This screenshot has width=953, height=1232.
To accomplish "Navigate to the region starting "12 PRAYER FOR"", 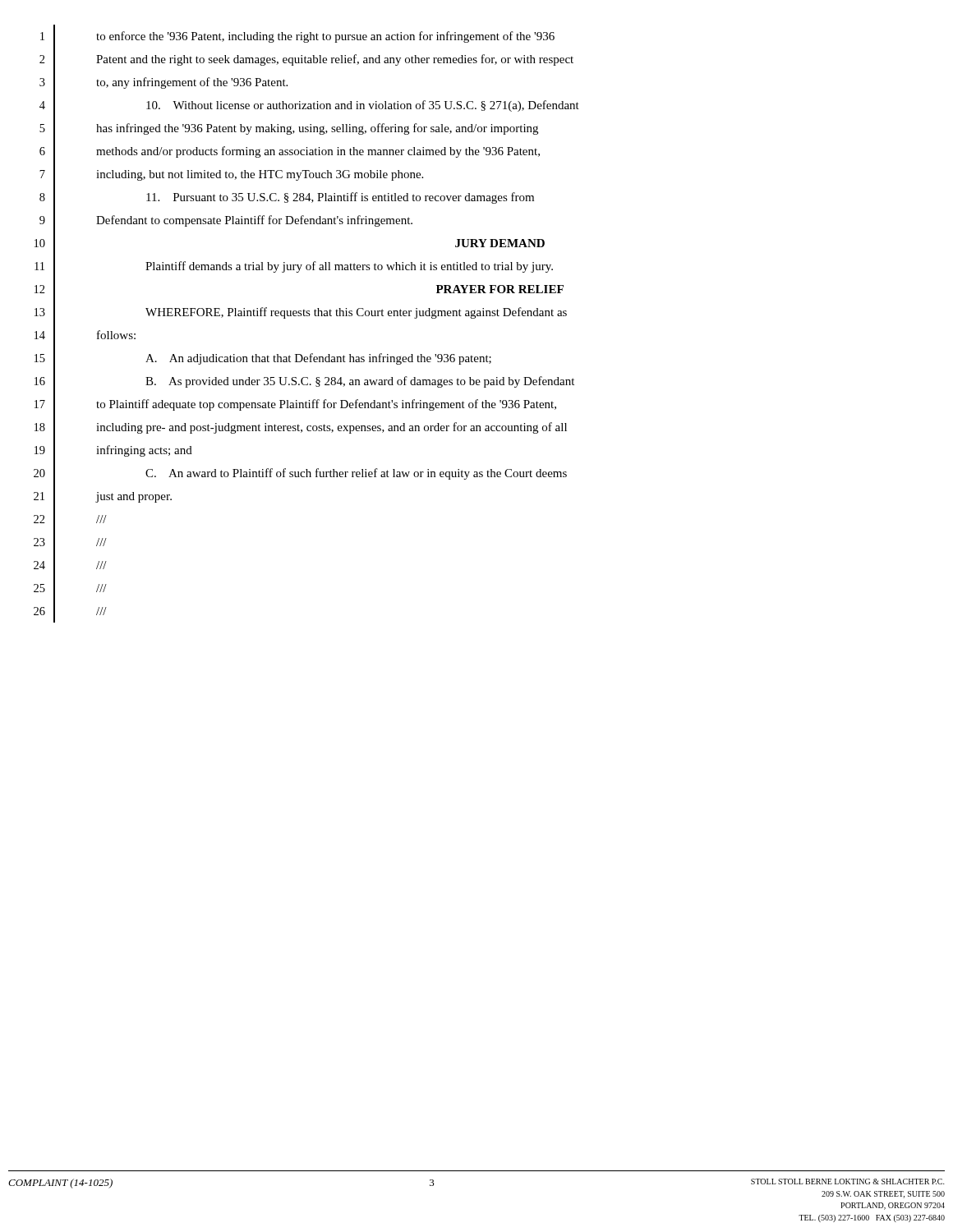I will tap(476, 289).
